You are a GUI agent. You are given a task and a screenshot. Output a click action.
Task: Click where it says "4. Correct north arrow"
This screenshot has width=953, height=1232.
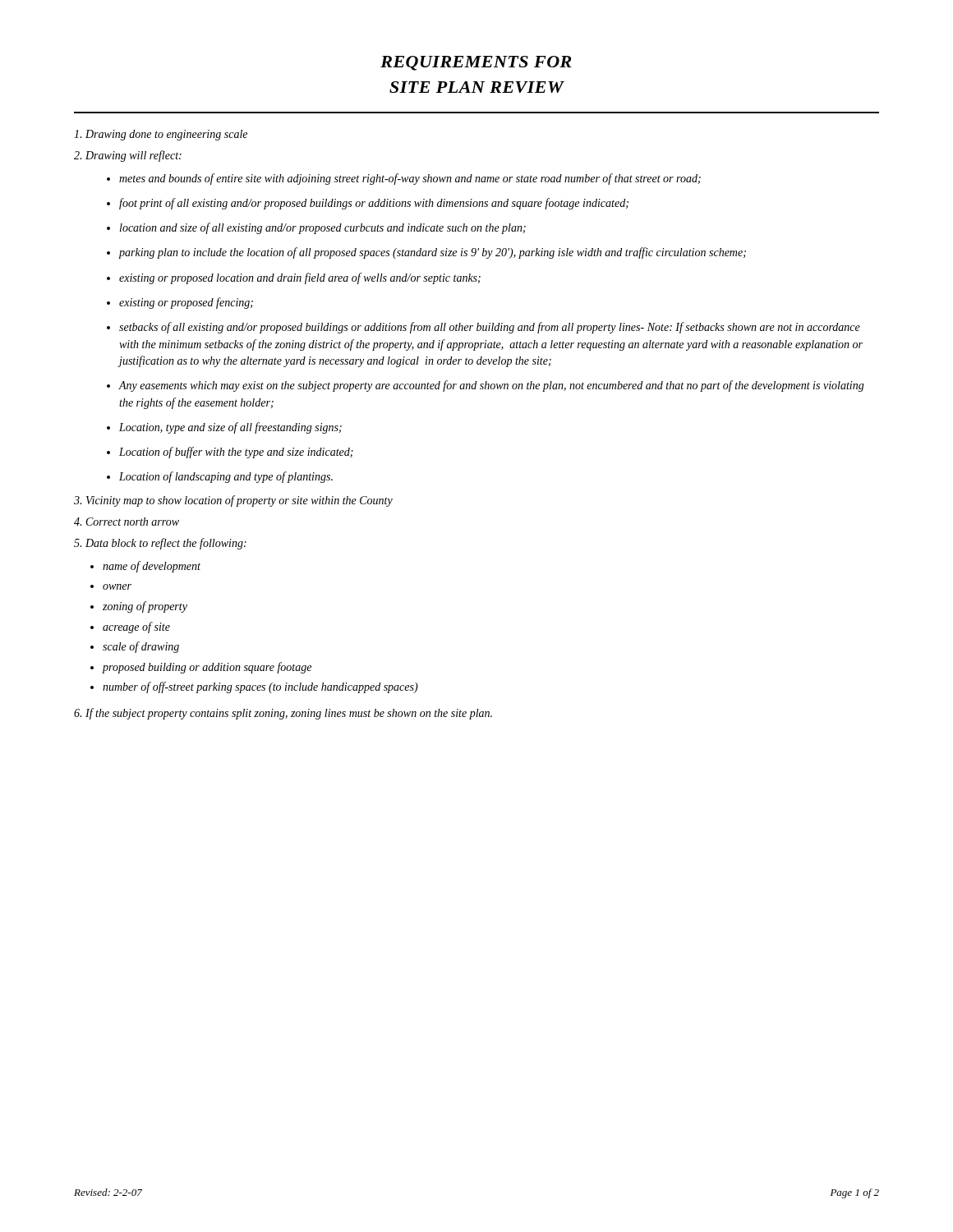[127, 522]
